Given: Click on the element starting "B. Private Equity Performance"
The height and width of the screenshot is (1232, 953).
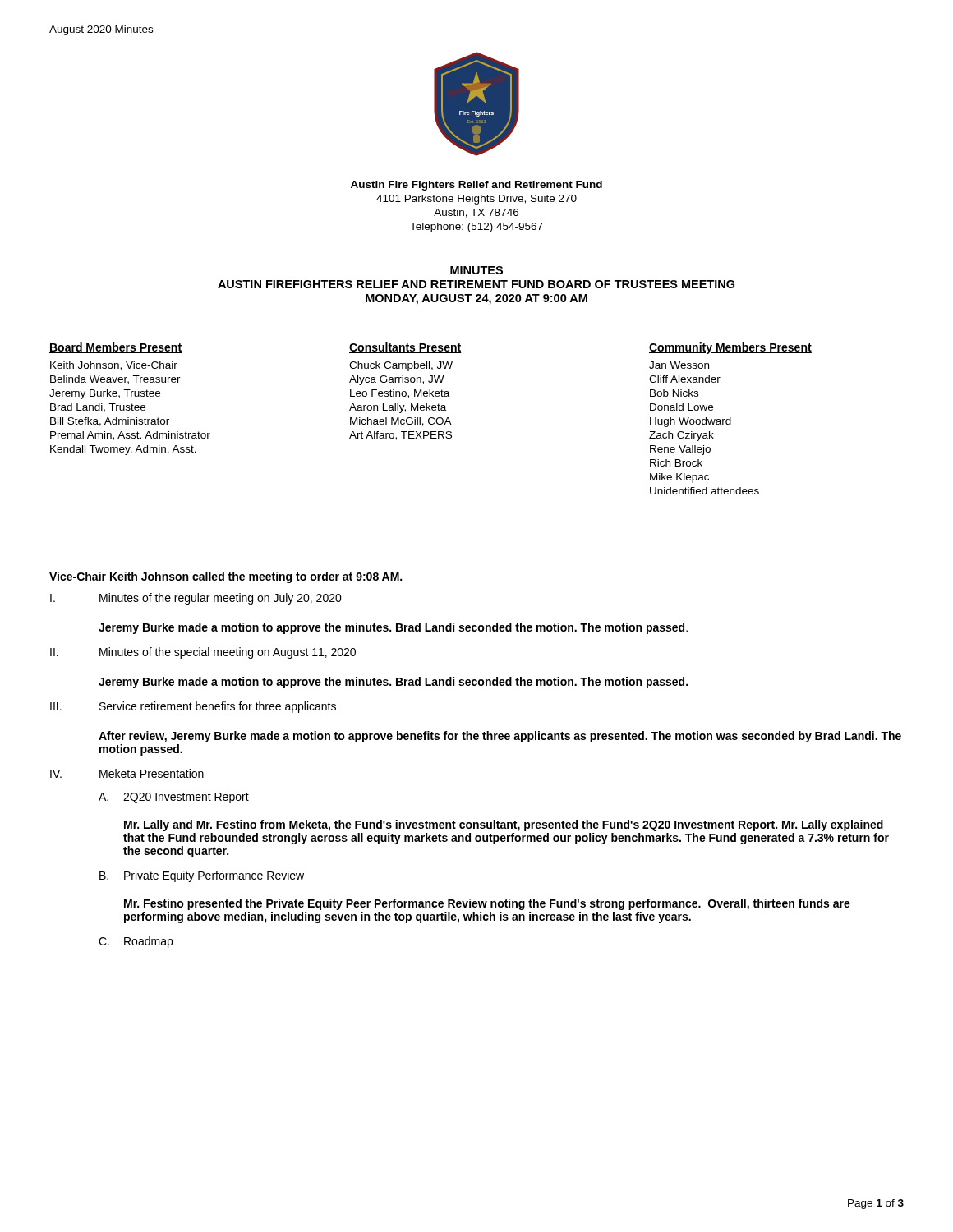Looking at the screenshot, I should coord(202,876).
